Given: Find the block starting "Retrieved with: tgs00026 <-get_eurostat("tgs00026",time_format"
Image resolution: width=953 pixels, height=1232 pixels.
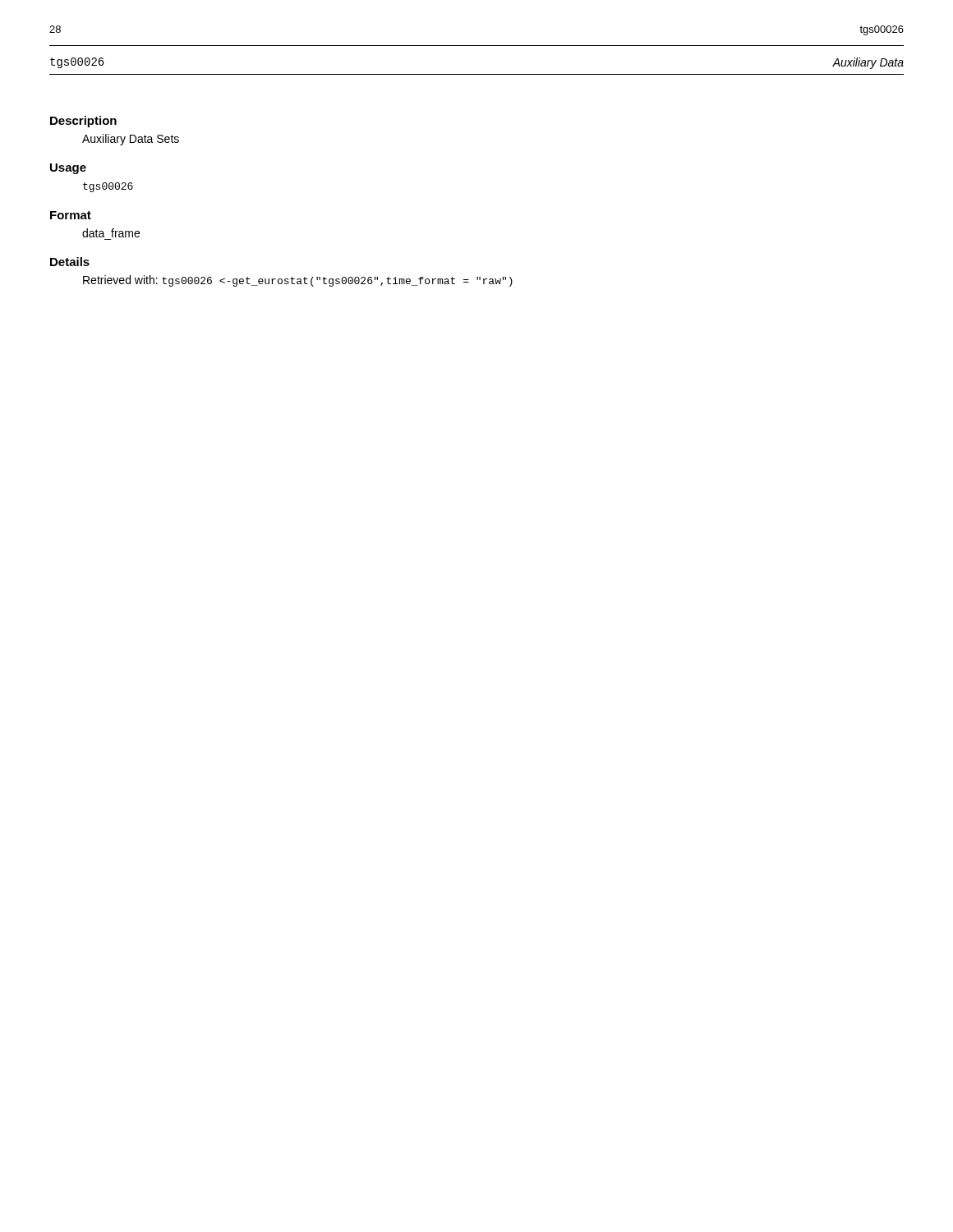Looking at the screenshot, I should point(298,280).
